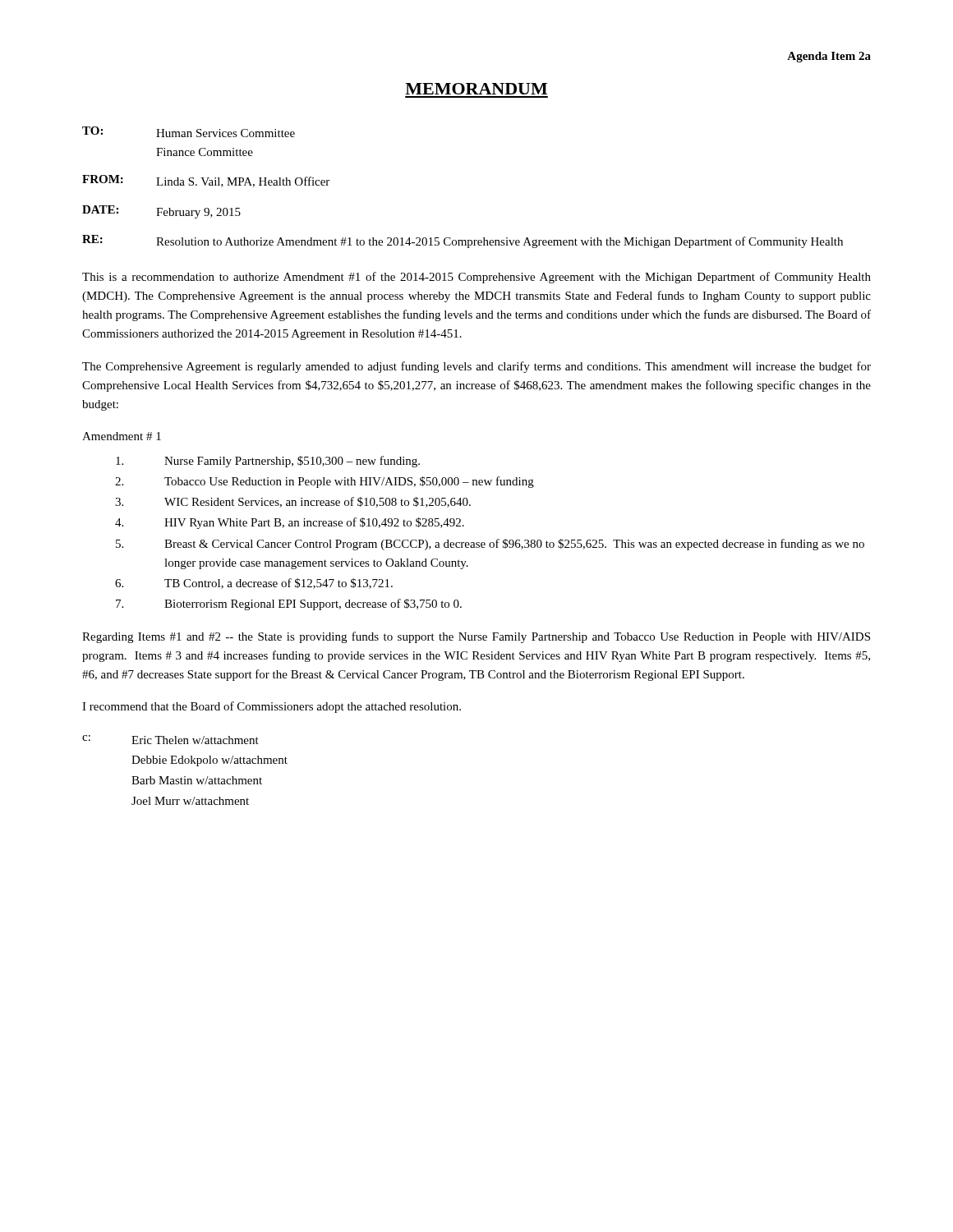Select the list item containing "3. WIC Resident Services, an"
This screenshot has width=953, height=1232.
(x=476, y=502)
